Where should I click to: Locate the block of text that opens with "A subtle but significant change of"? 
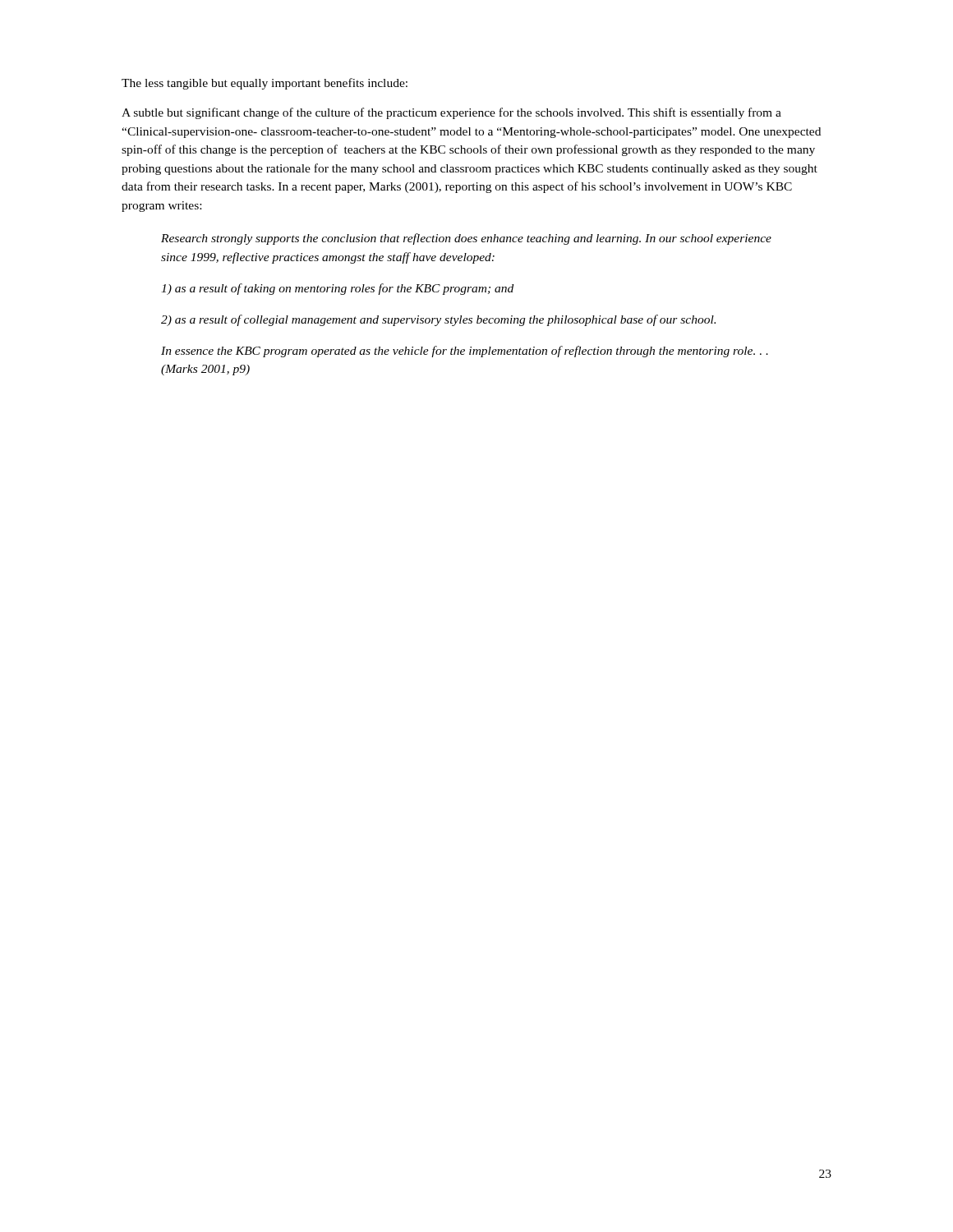[x=471, y=159]
